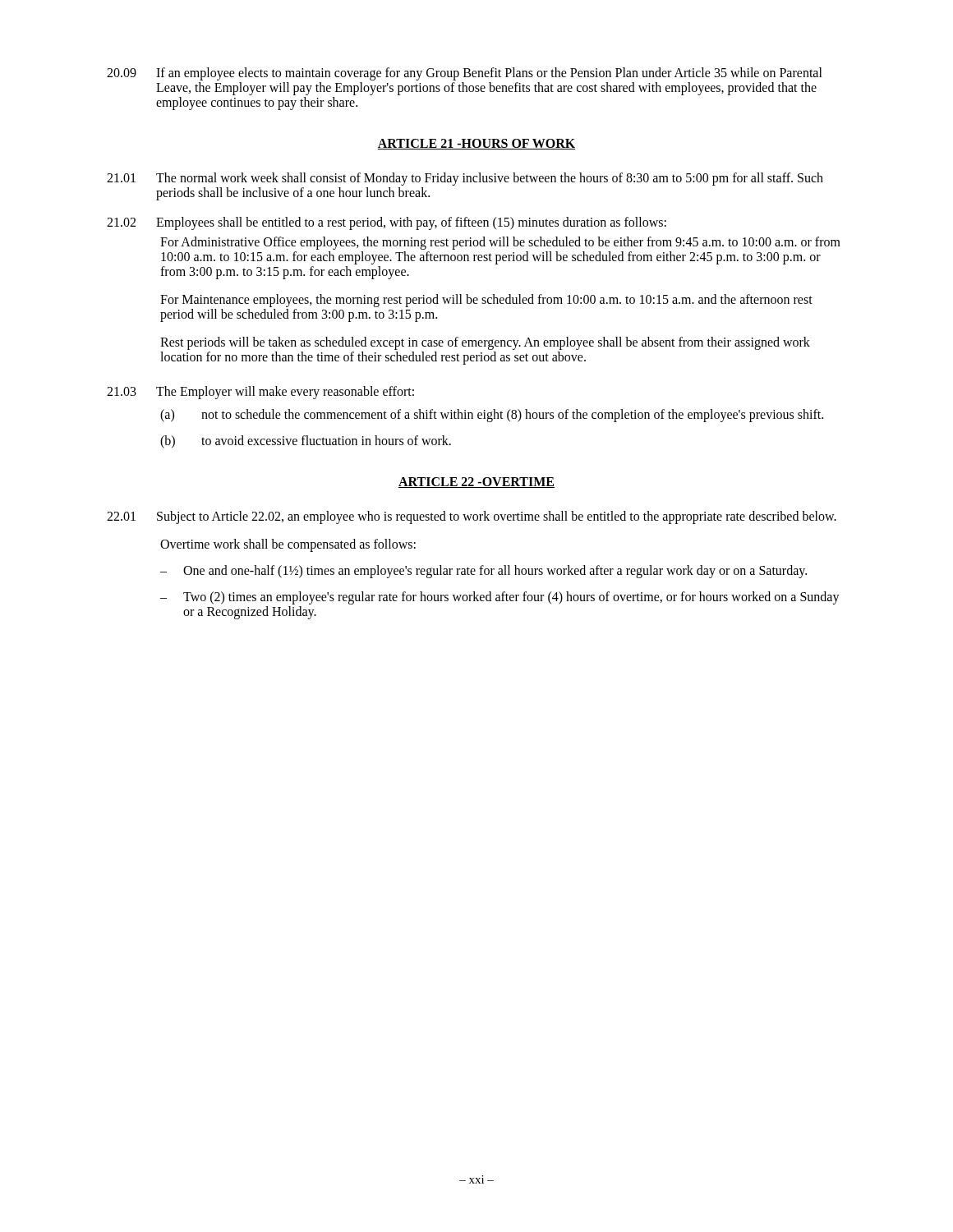Select the block starting "Rest periods will be taken"
The height and width of the screenshot is (1232, 953).
point(485,349)
